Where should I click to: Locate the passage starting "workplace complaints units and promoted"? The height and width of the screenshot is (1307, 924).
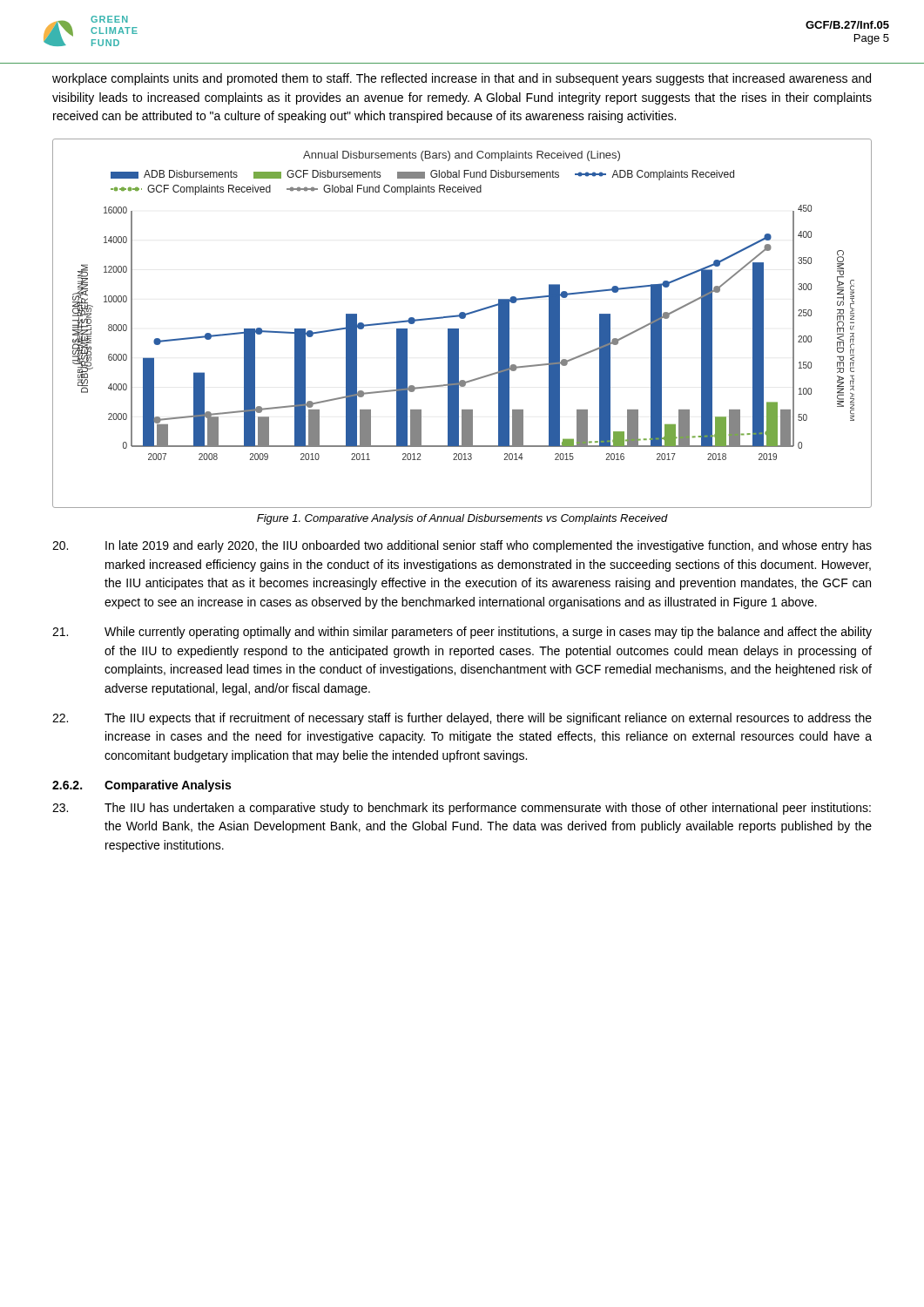point(462,97)
